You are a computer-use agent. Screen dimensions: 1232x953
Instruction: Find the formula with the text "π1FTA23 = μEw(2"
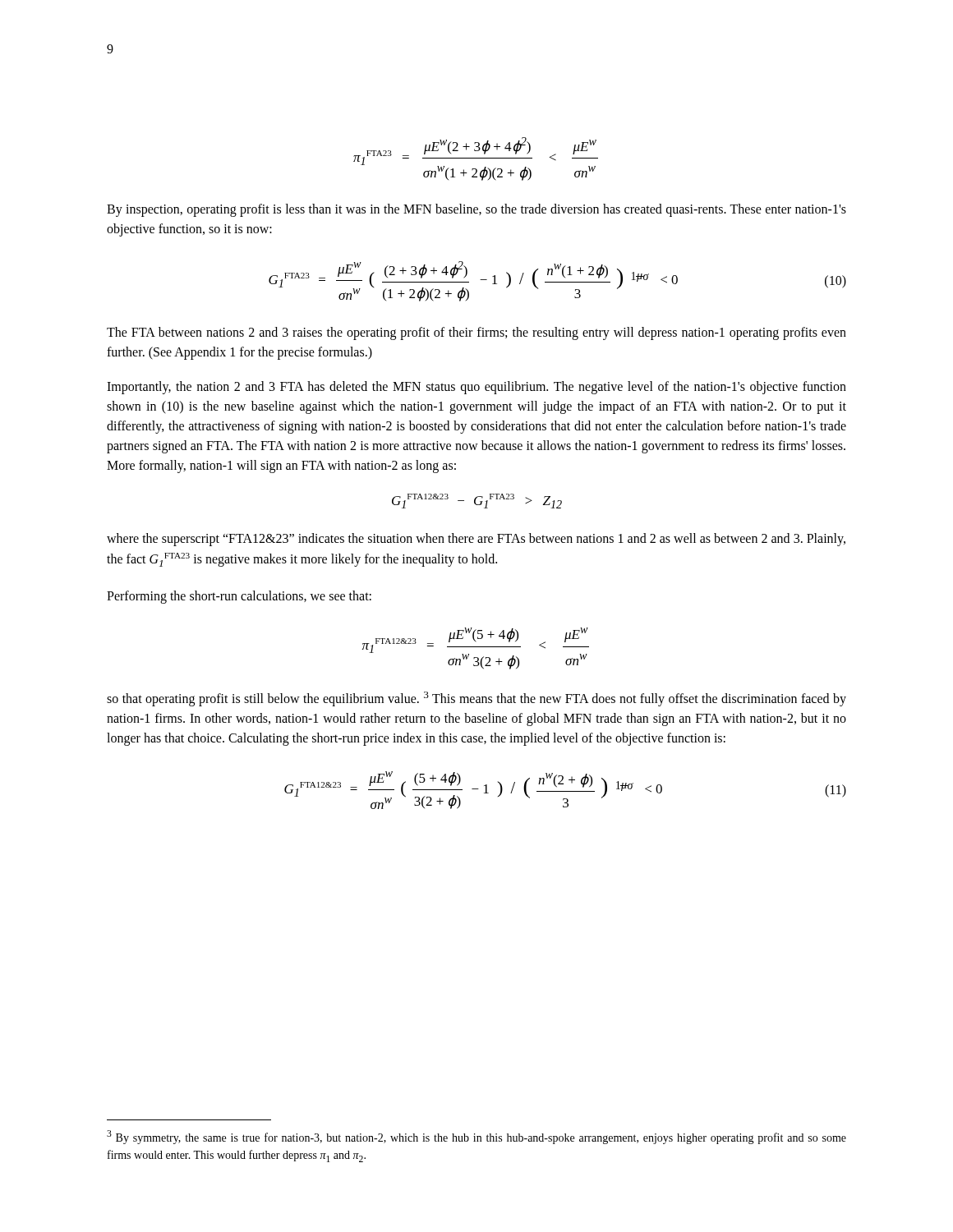click(476, 158)
